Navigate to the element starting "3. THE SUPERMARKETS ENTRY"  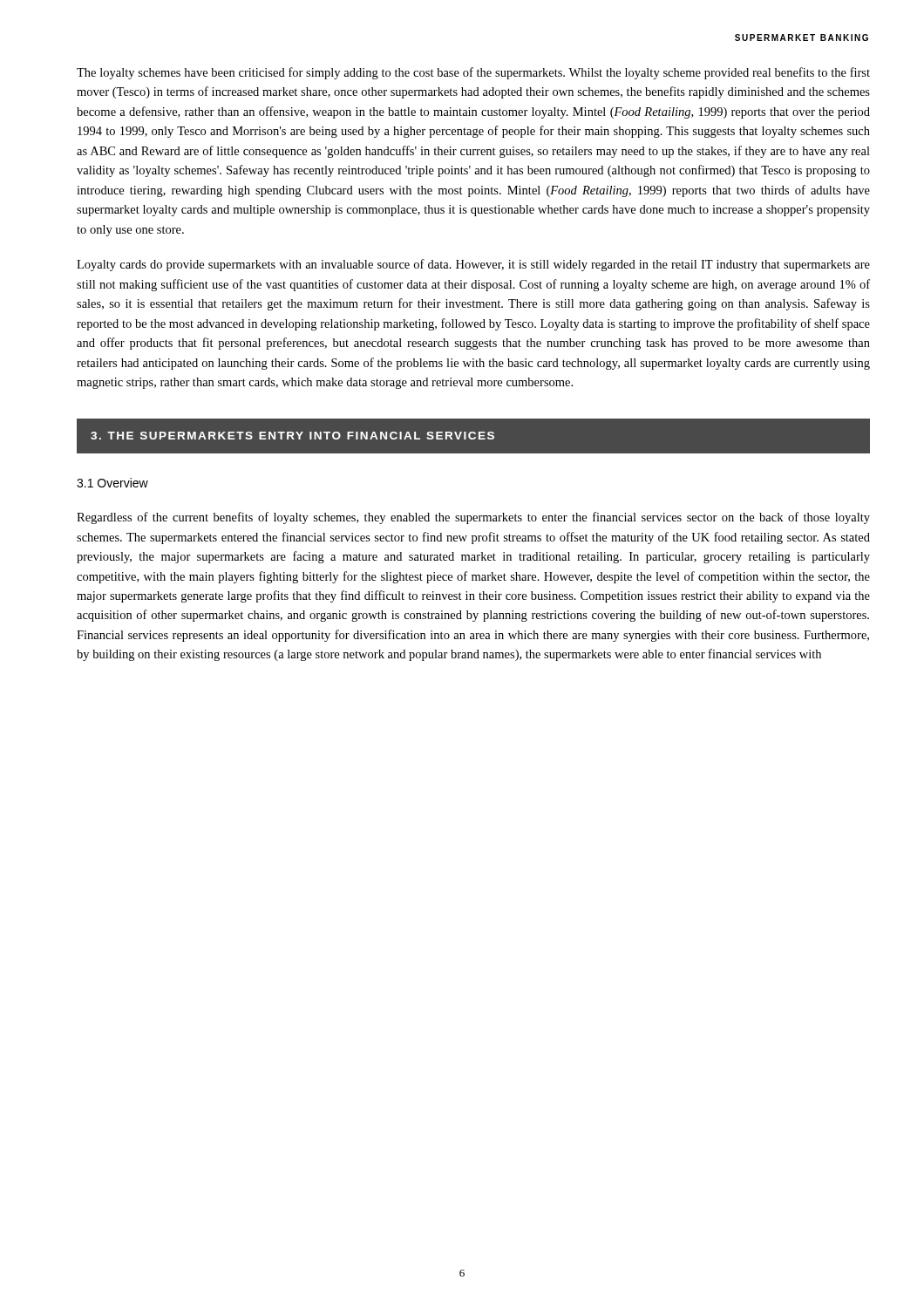pos(293,435)
